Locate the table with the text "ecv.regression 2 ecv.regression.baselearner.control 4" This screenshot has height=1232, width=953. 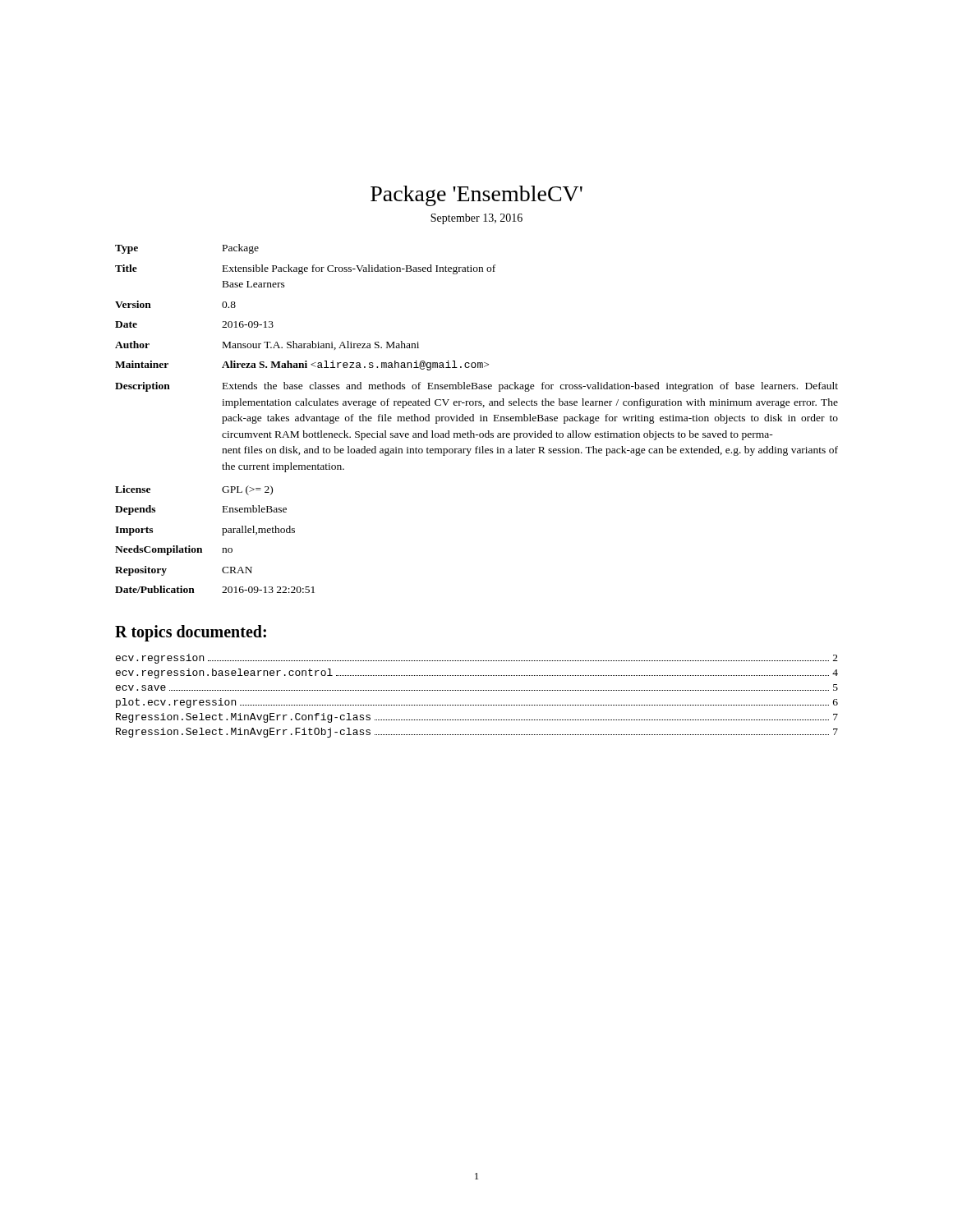pyautogui.click(x=476, y=695)
